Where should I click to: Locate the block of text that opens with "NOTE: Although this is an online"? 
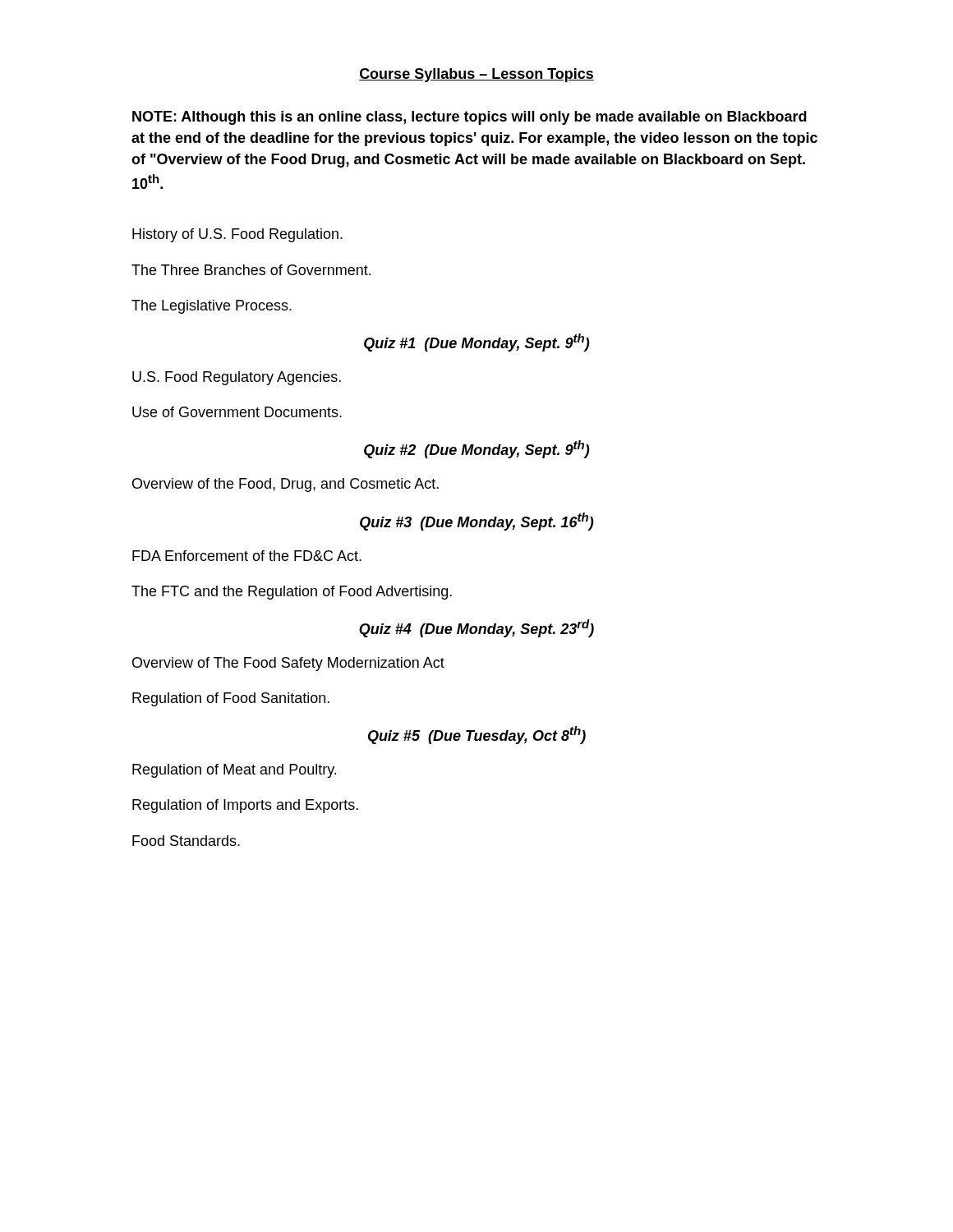click(x=475, y=150)
